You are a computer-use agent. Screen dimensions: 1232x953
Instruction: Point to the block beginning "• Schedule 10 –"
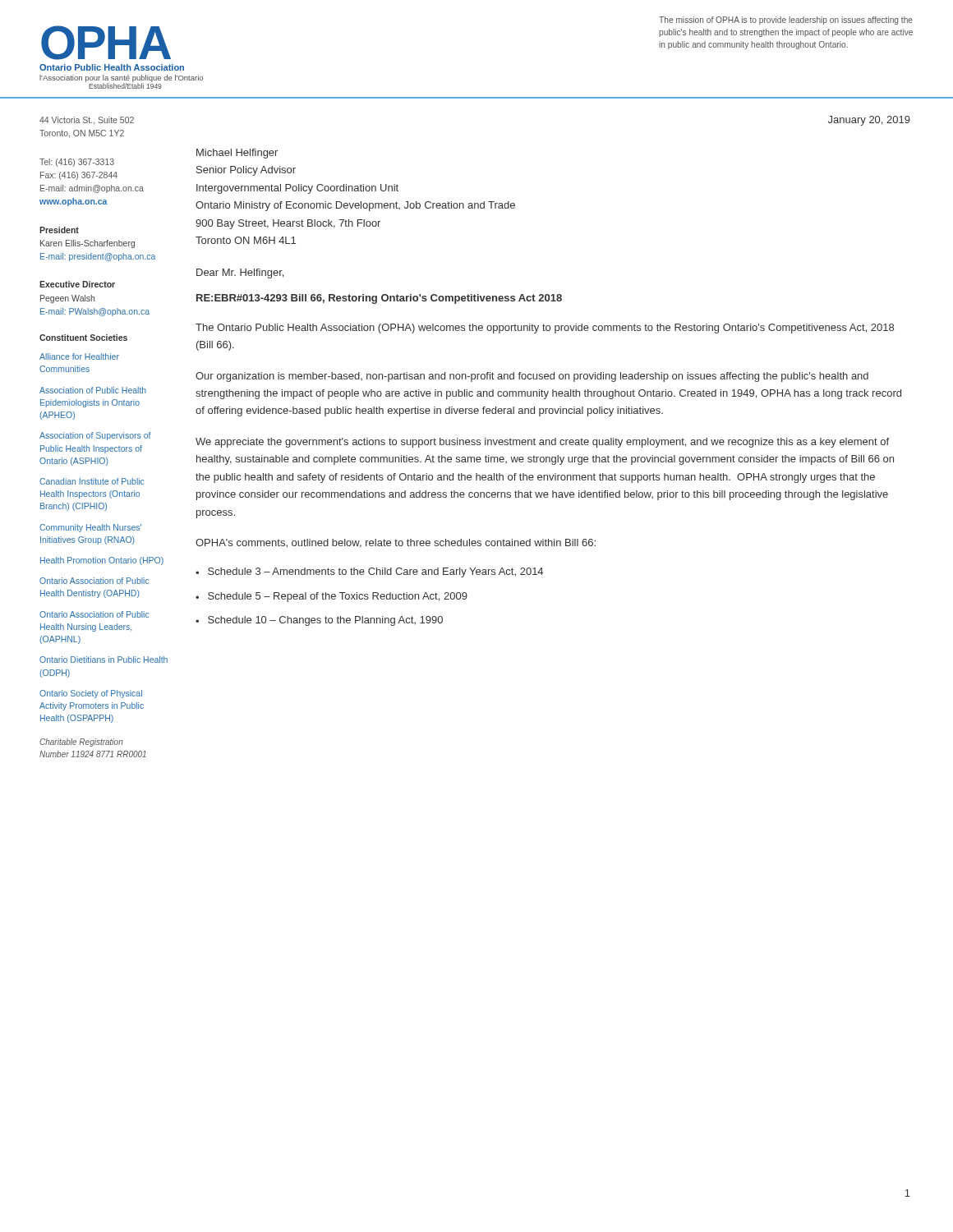pos(319,621)
